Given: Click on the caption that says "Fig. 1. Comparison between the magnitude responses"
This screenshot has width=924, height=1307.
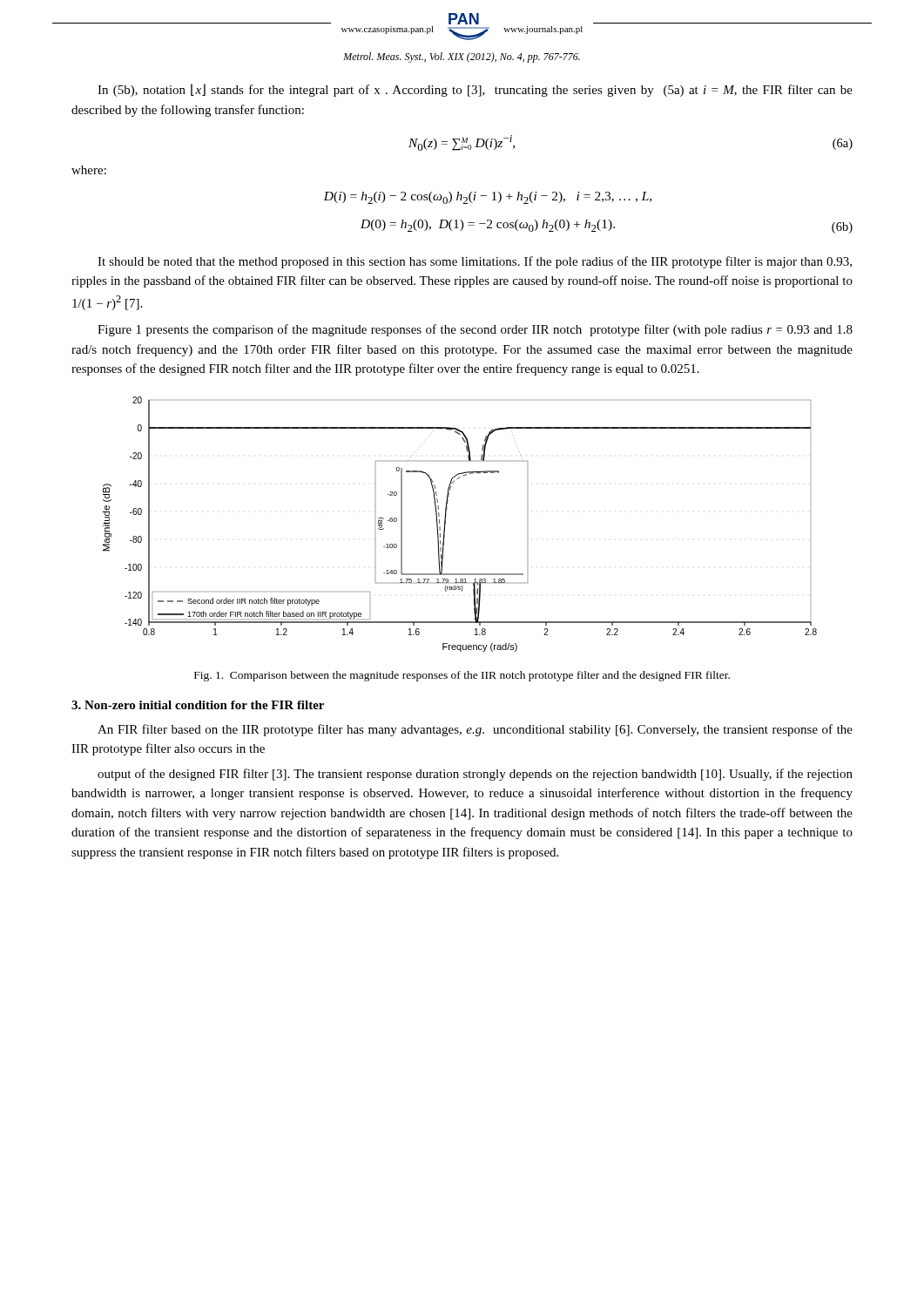Looking at the screenshot, I should tap(462, 675).
